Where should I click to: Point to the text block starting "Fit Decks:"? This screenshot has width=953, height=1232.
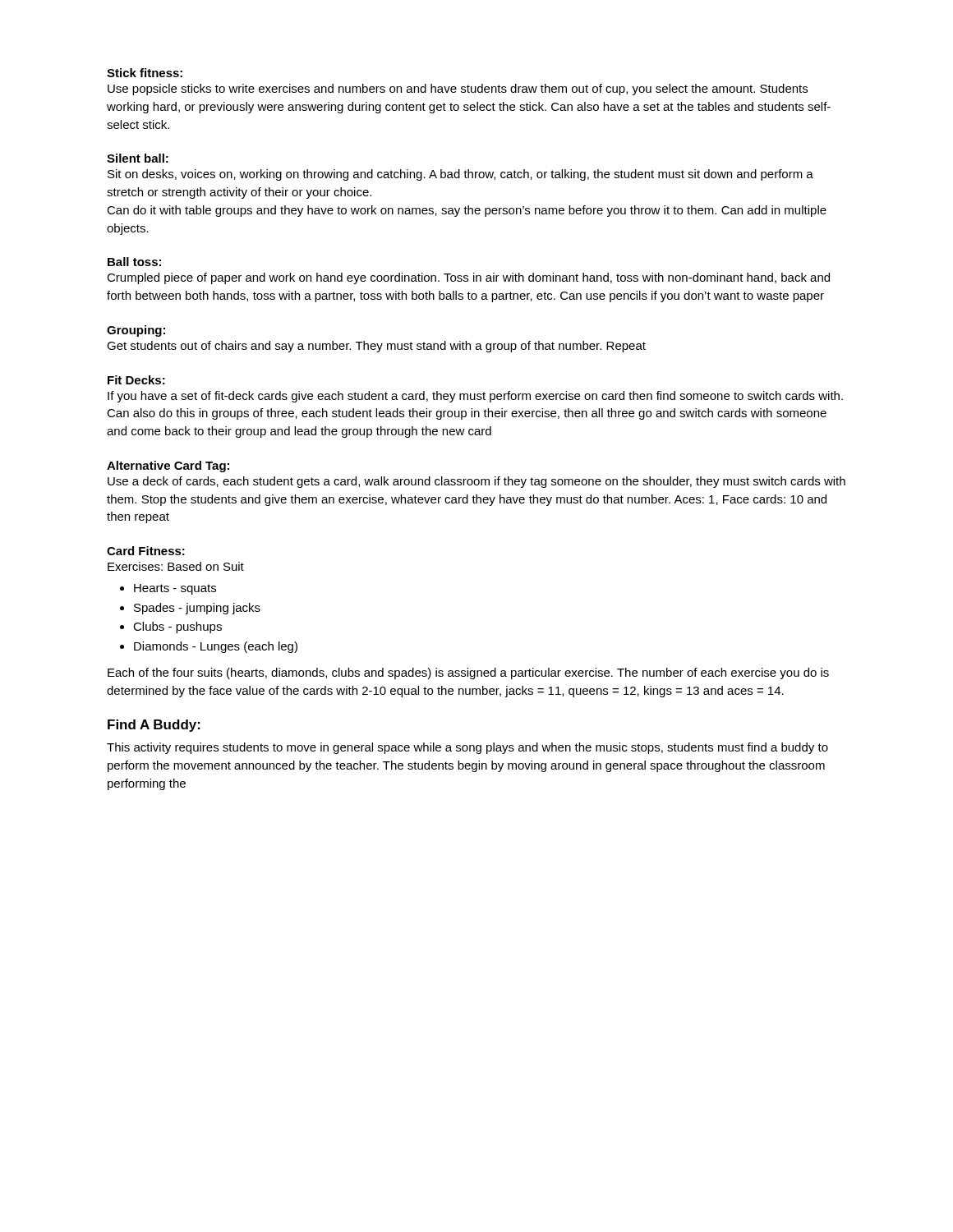pos(136,379)
